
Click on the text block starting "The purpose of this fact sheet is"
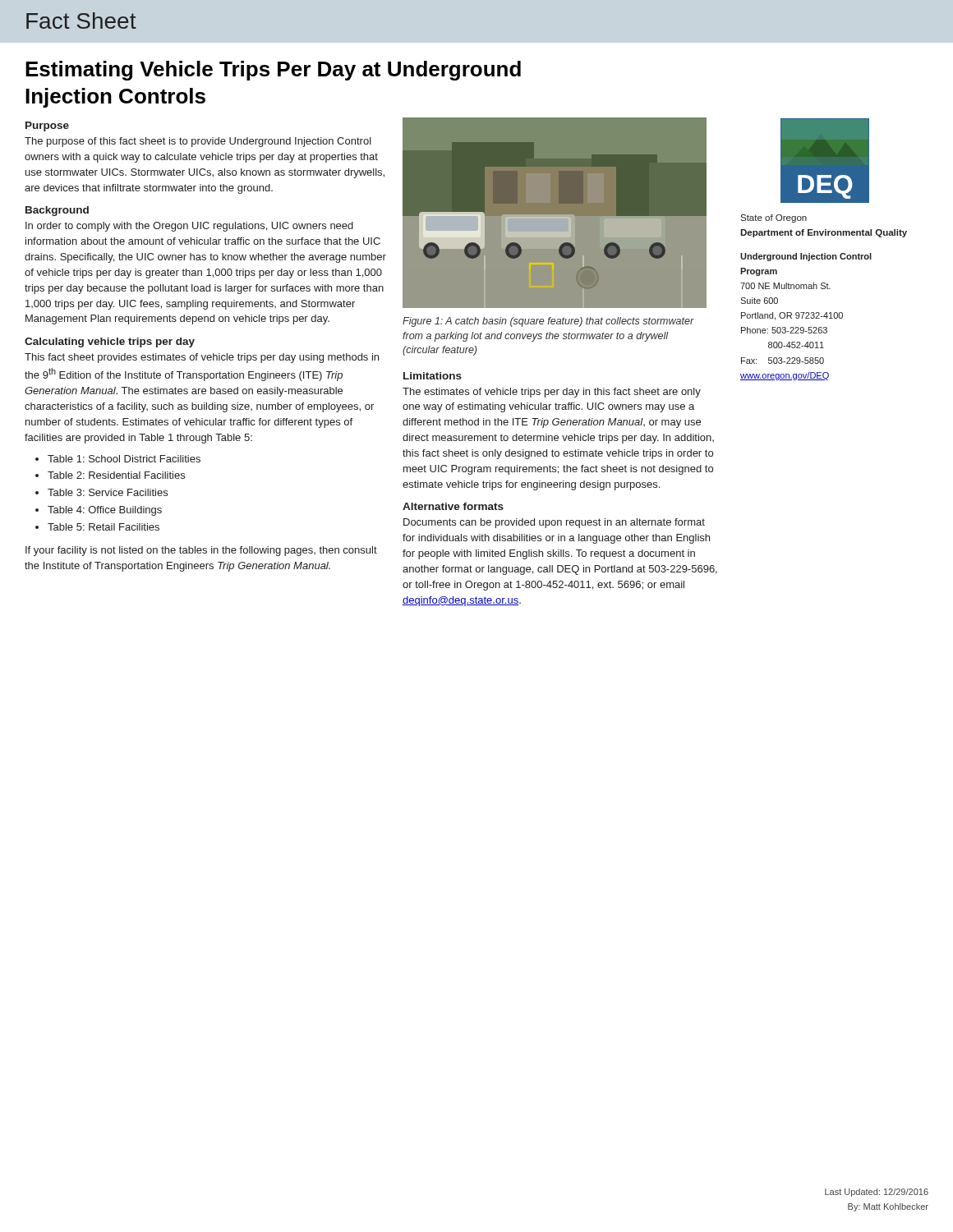[205, 164]
